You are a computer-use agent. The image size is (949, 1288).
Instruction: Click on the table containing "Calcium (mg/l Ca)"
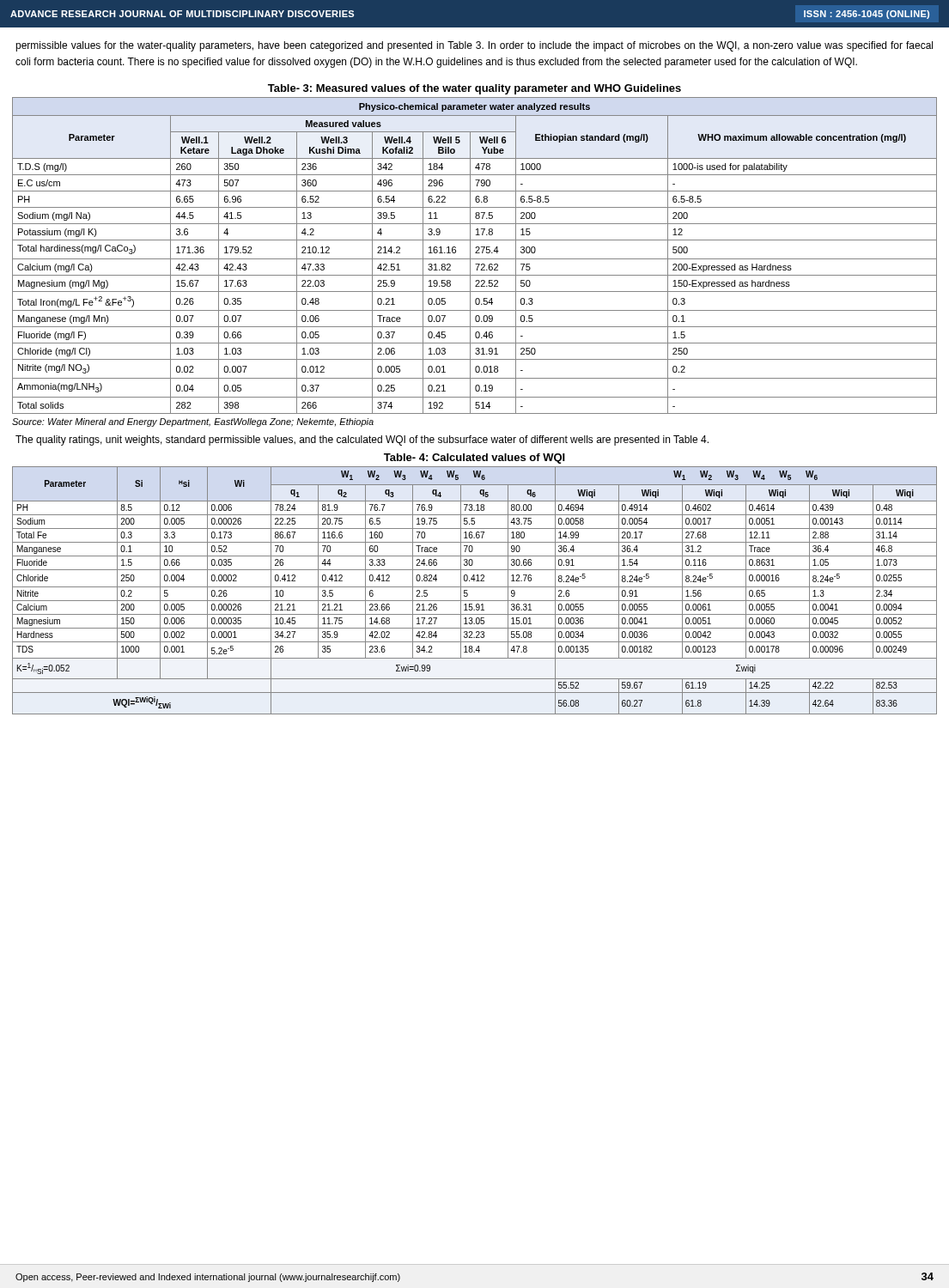pos(474,256)
